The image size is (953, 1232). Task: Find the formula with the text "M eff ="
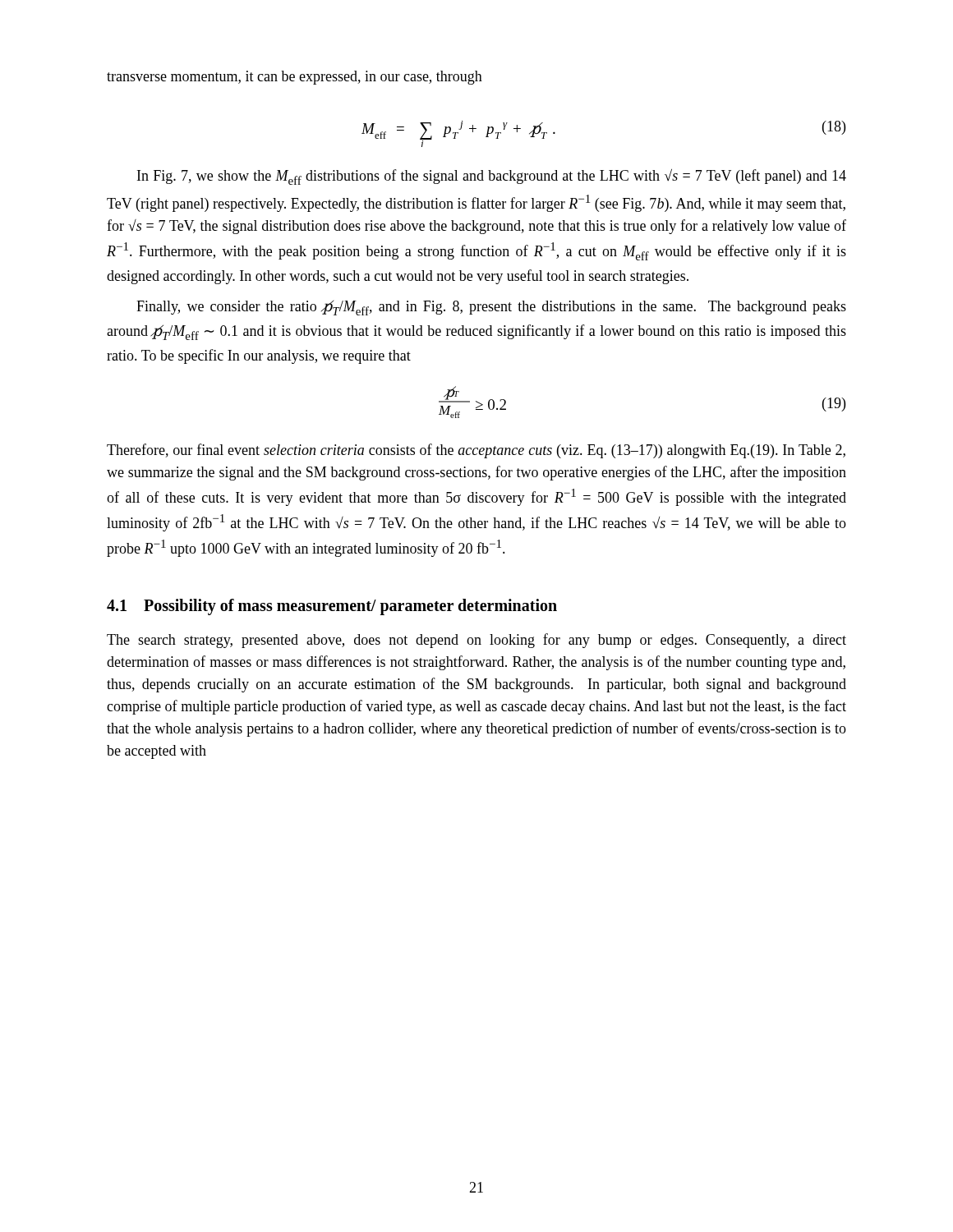pyautogui.click(x=476, y=126)
